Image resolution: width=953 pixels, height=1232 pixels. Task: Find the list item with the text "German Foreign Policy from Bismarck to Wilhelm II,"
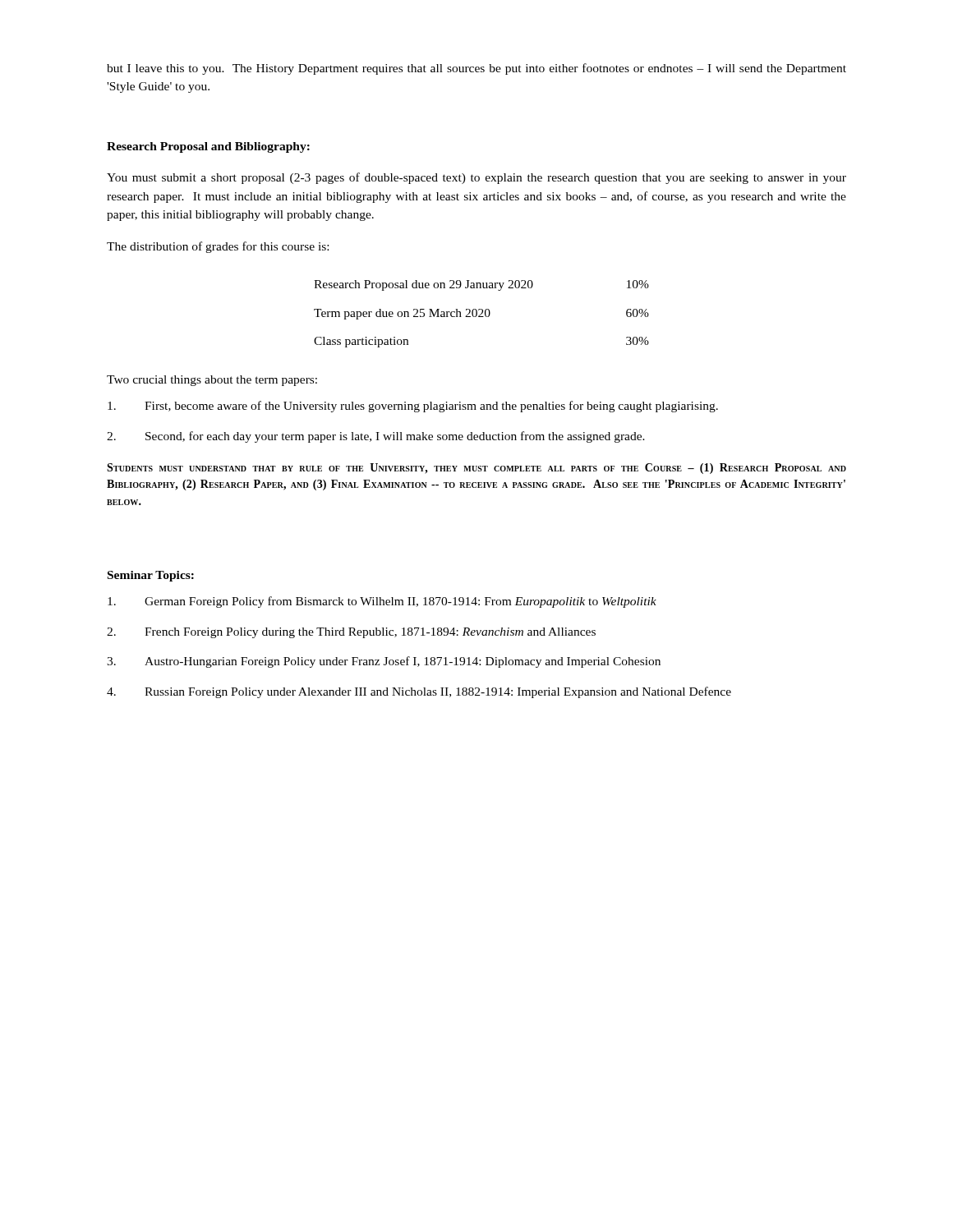point(476,602)
